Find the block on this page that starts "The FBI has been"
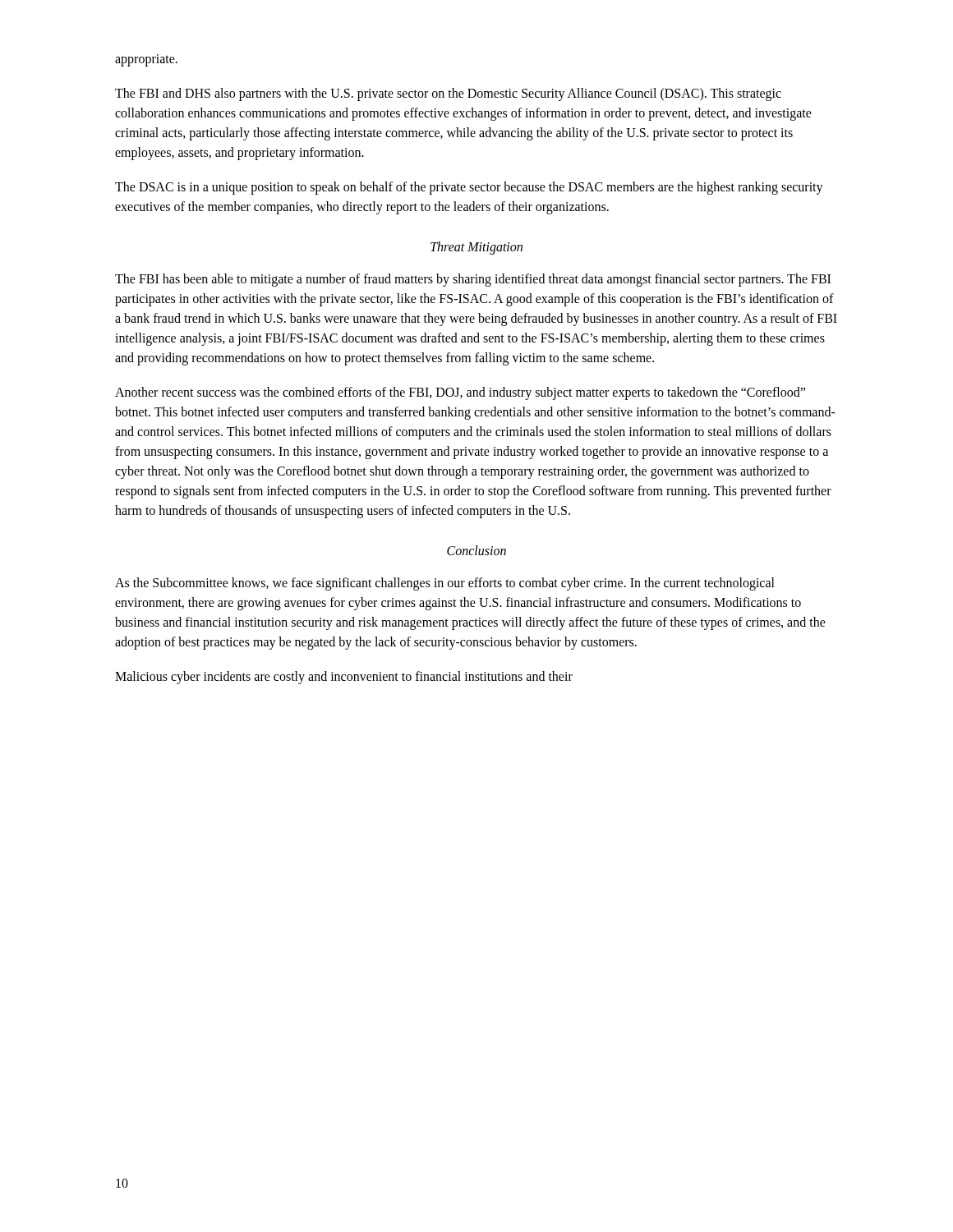 coord(476,318)
